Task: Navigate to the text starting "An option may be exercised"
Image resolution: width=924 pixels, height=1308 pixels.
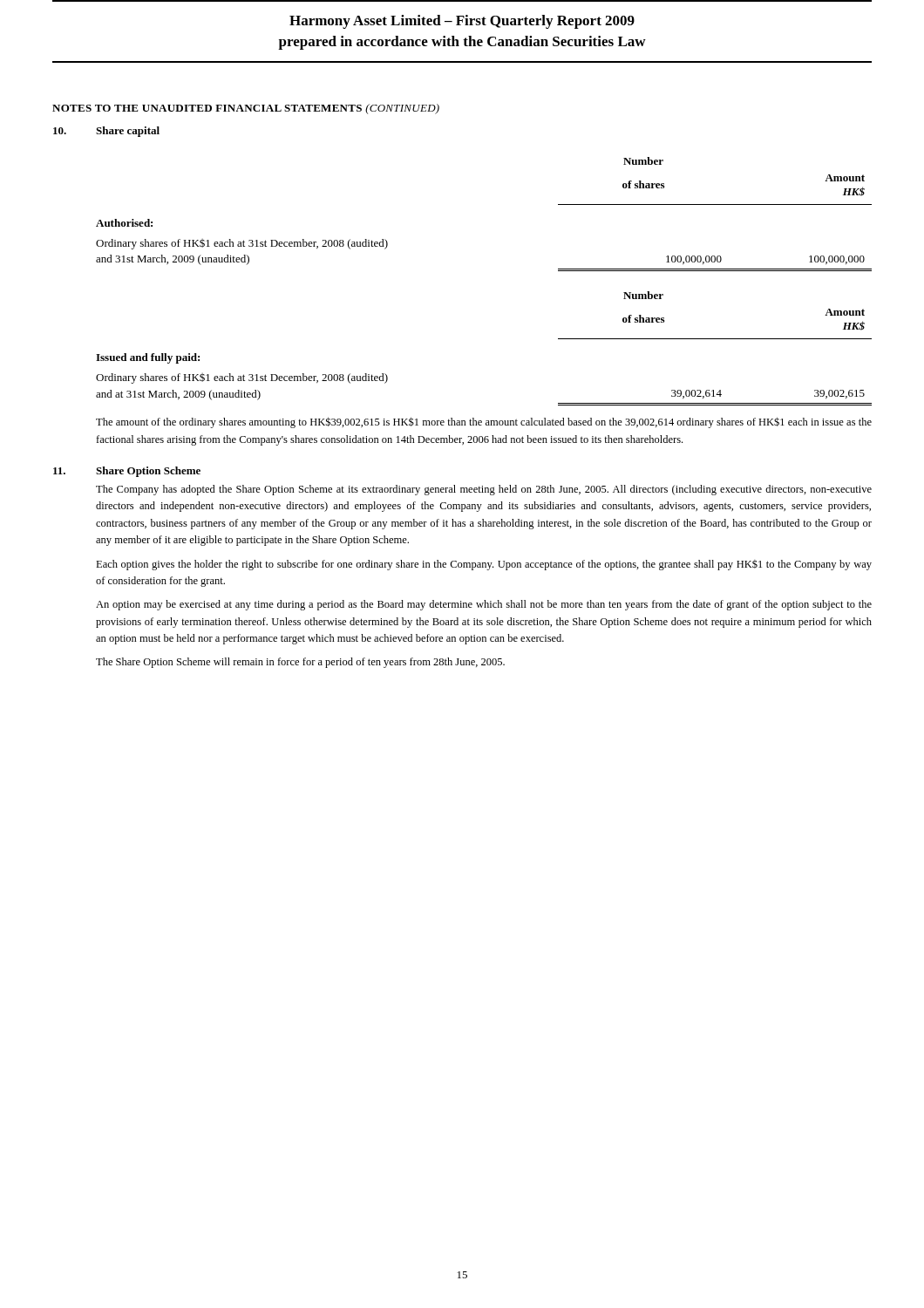Action: point(484,621)
